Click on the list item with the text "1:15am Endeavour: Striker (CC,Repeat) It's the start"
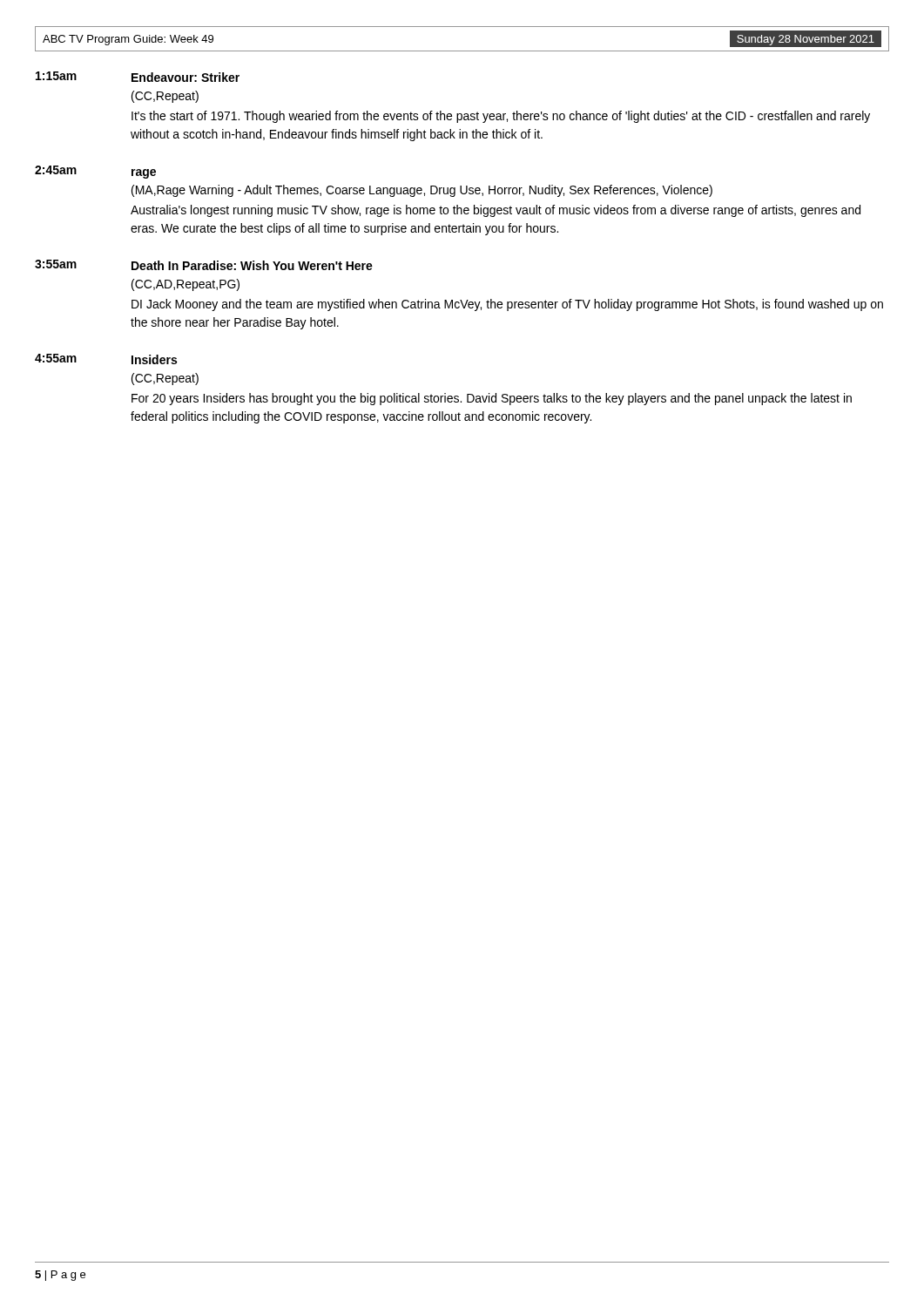The width and height of the screenshot is (924, 1307). tap(462, 106)
